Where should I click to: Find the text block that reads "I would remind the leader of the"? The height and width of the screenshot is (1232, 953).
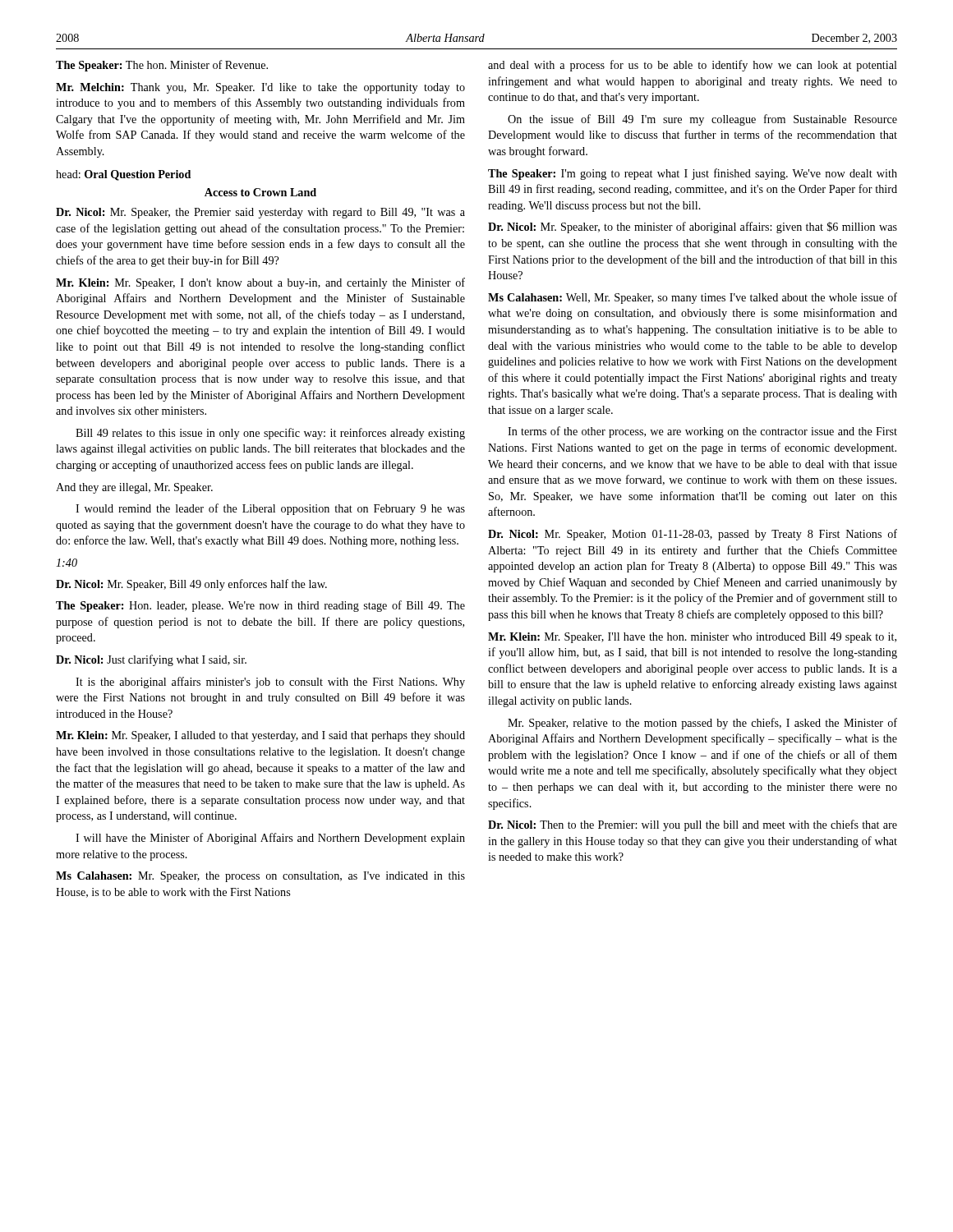click(260, 525)
